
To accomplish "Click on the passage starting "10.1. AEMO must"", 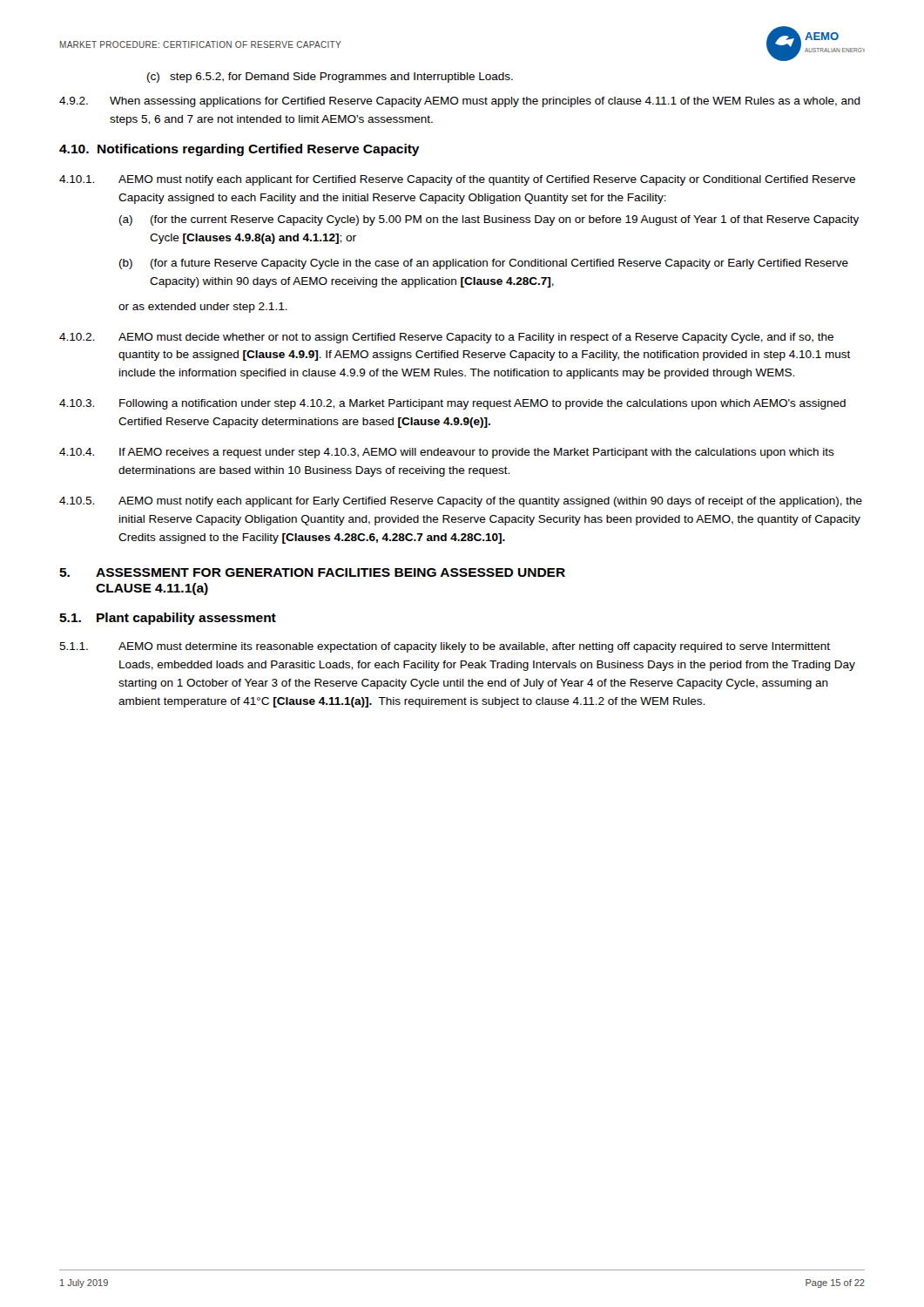I will [x=462, y=189].
